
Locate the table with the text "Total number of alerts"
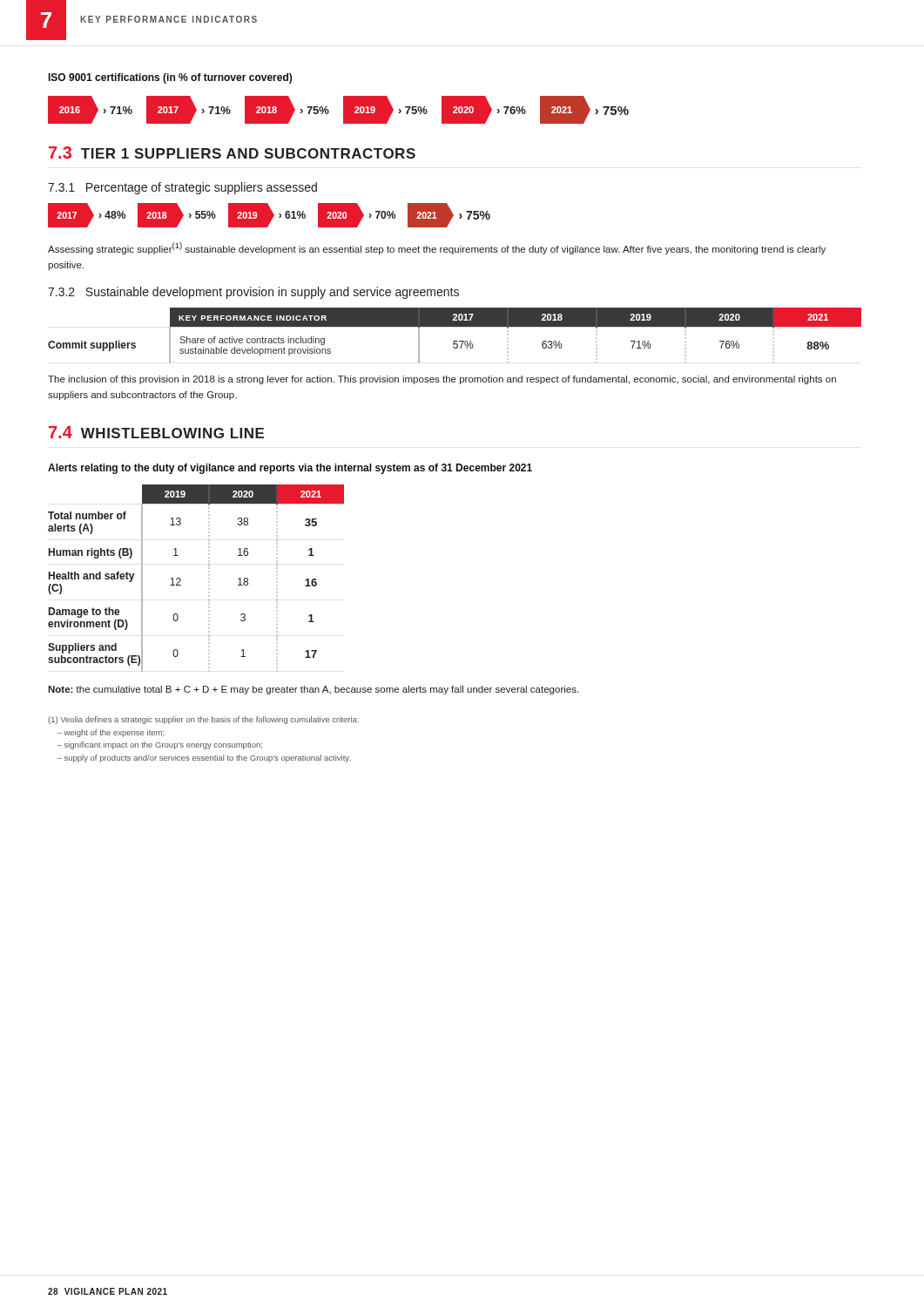(x=455, y=578)
